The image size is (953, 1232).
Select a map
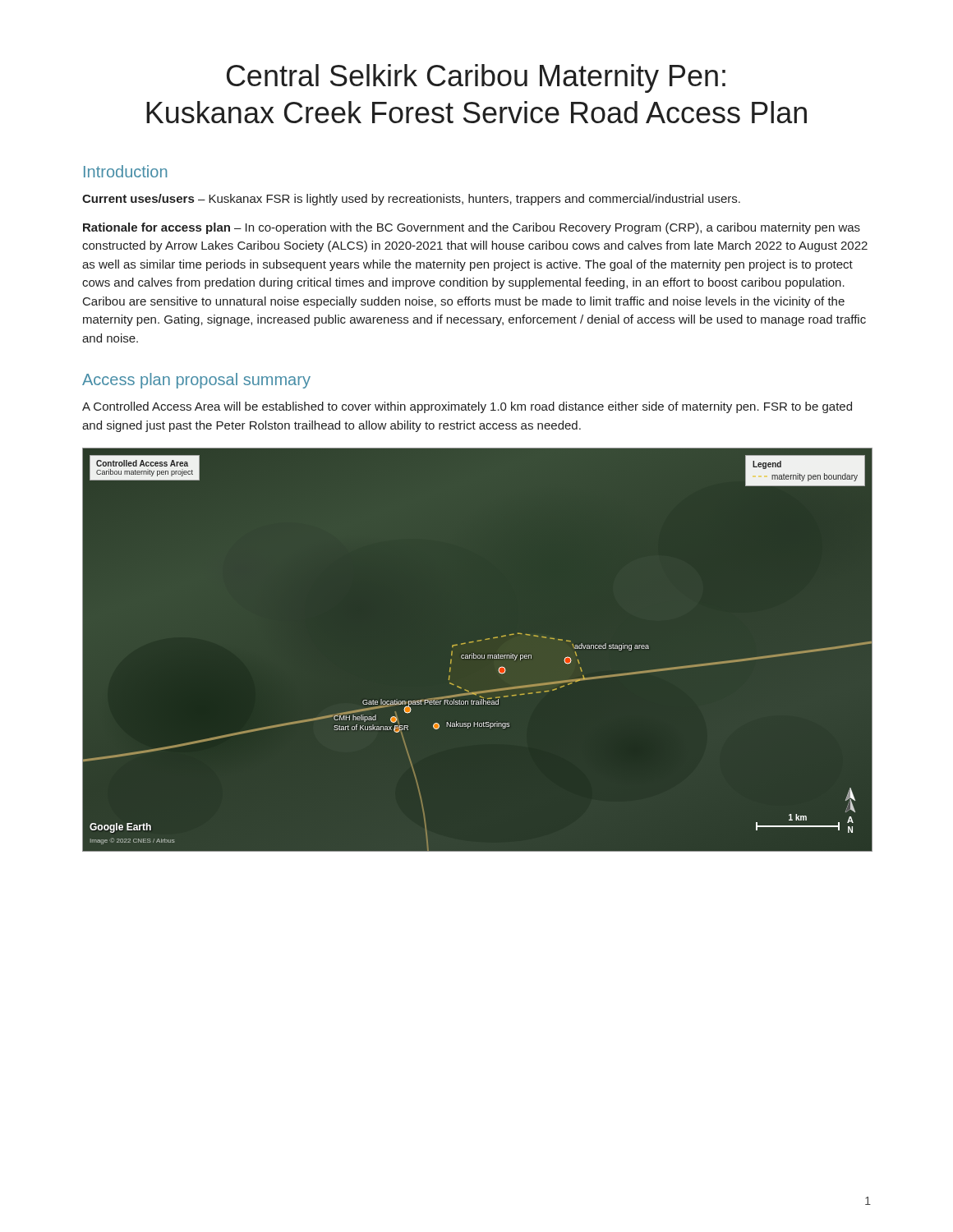pos(476,649)
